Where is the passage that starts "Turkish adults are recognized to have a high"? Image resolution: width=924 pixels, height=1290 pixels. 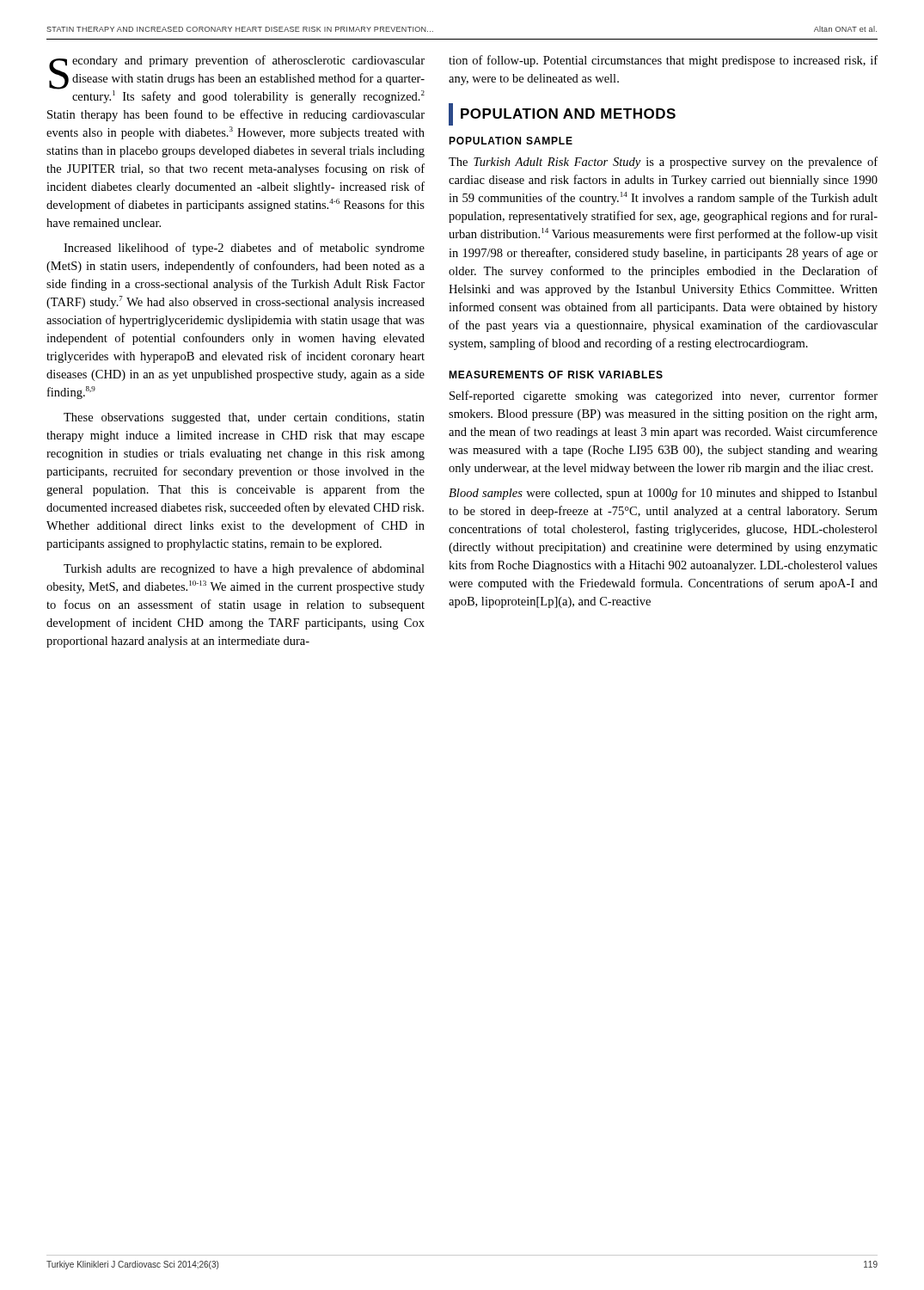(x=235, y=605)
